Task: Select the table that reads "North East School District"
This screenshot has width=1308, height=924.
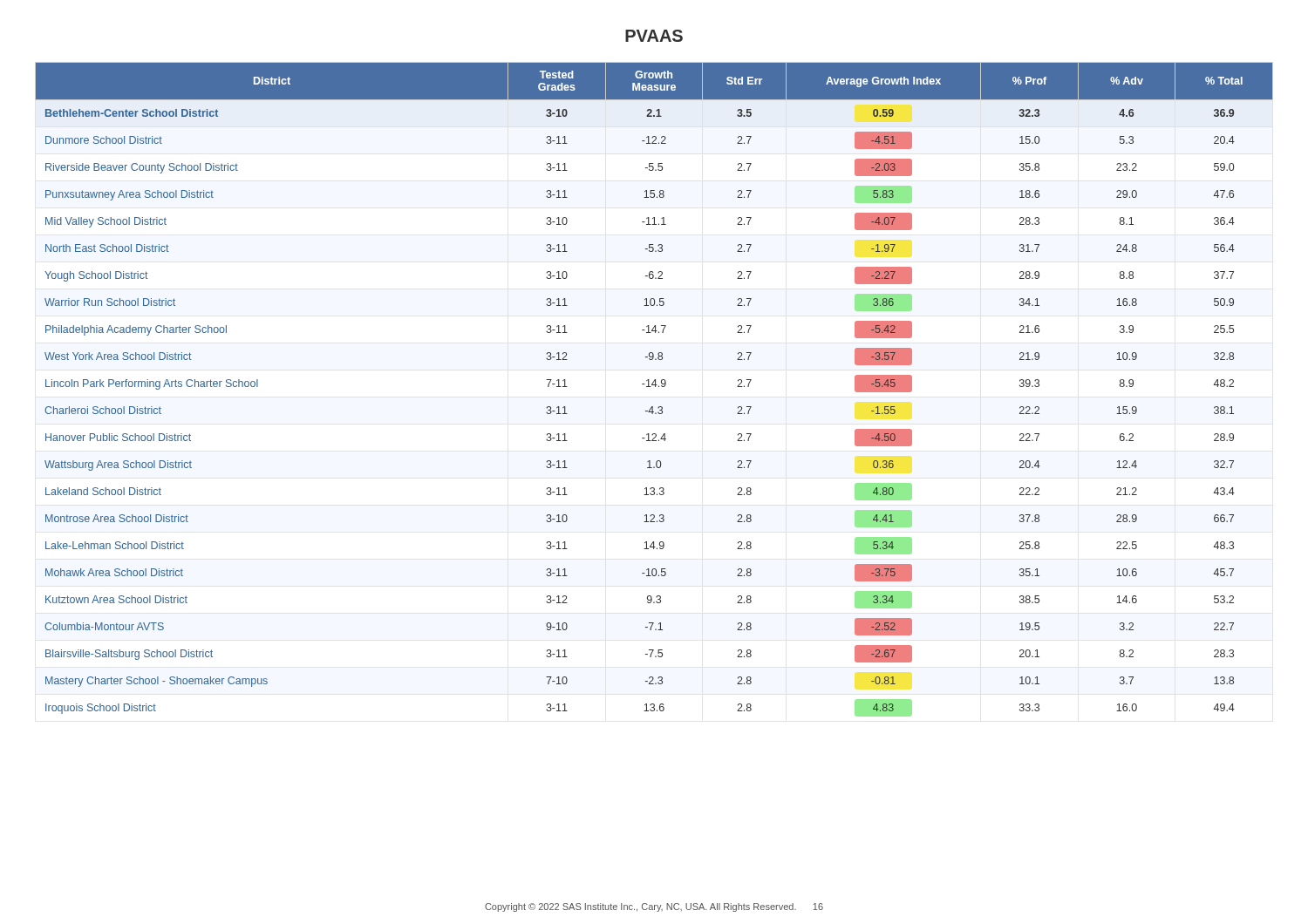Action: pyautogui.click(x=654, y=392)
